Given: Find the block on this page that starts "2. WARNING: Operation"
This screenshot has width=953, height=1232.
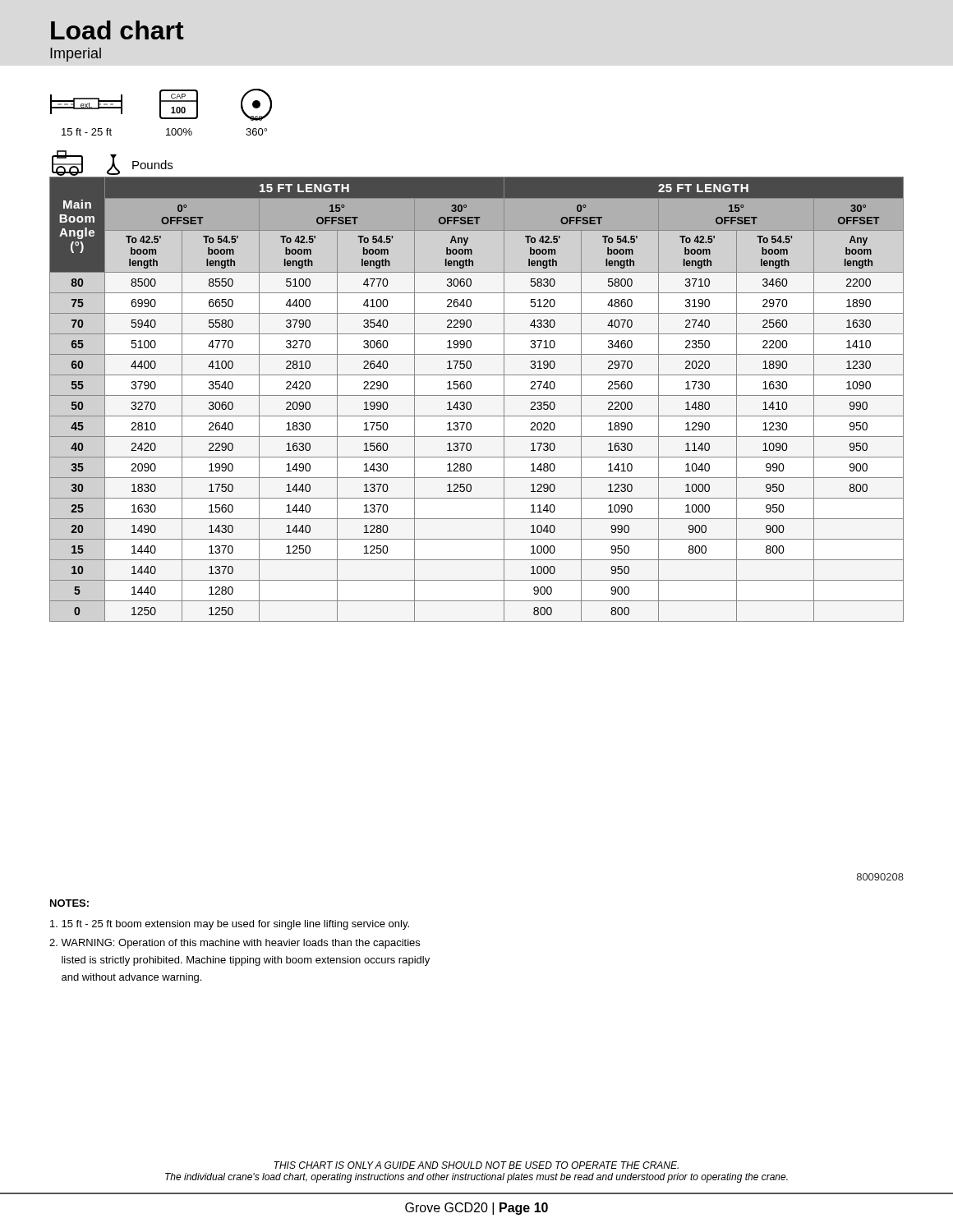Looking at the screenshot, I should (x=240, y=960).
